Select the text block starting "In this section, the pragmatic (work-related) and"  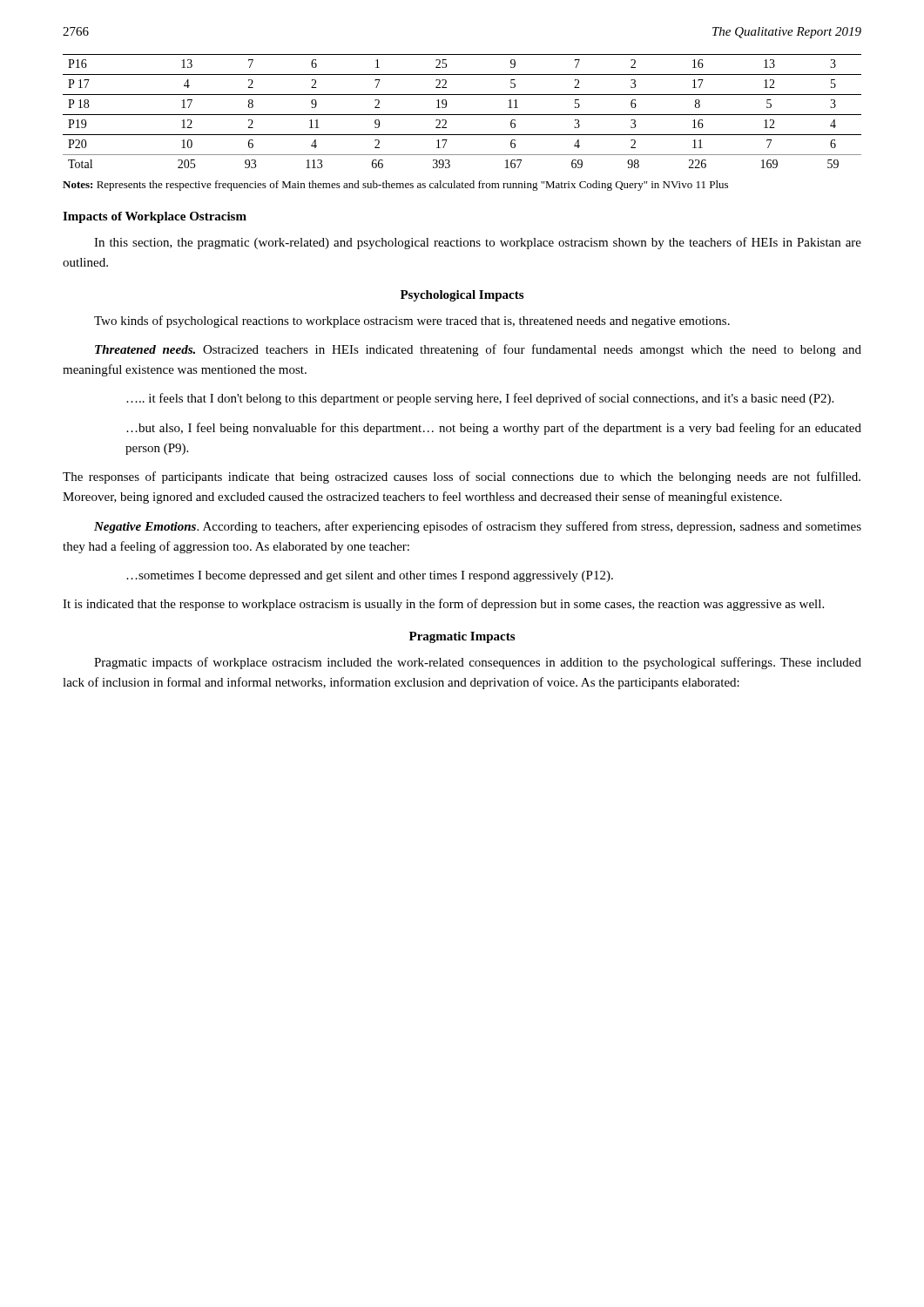(x=462, y=253)
